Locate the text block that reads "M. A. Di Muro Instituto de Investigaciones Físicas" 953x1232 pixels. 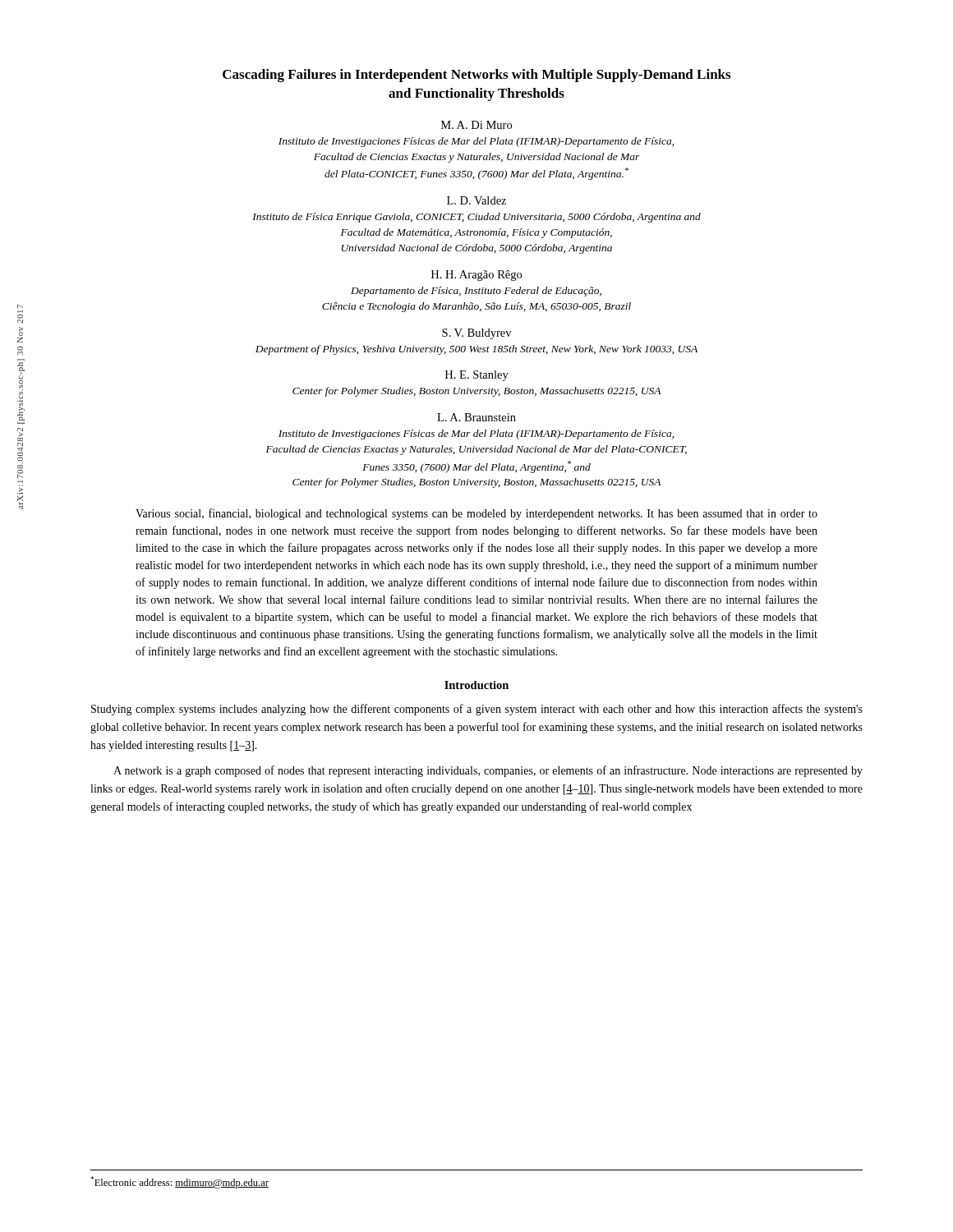point(476,150)
